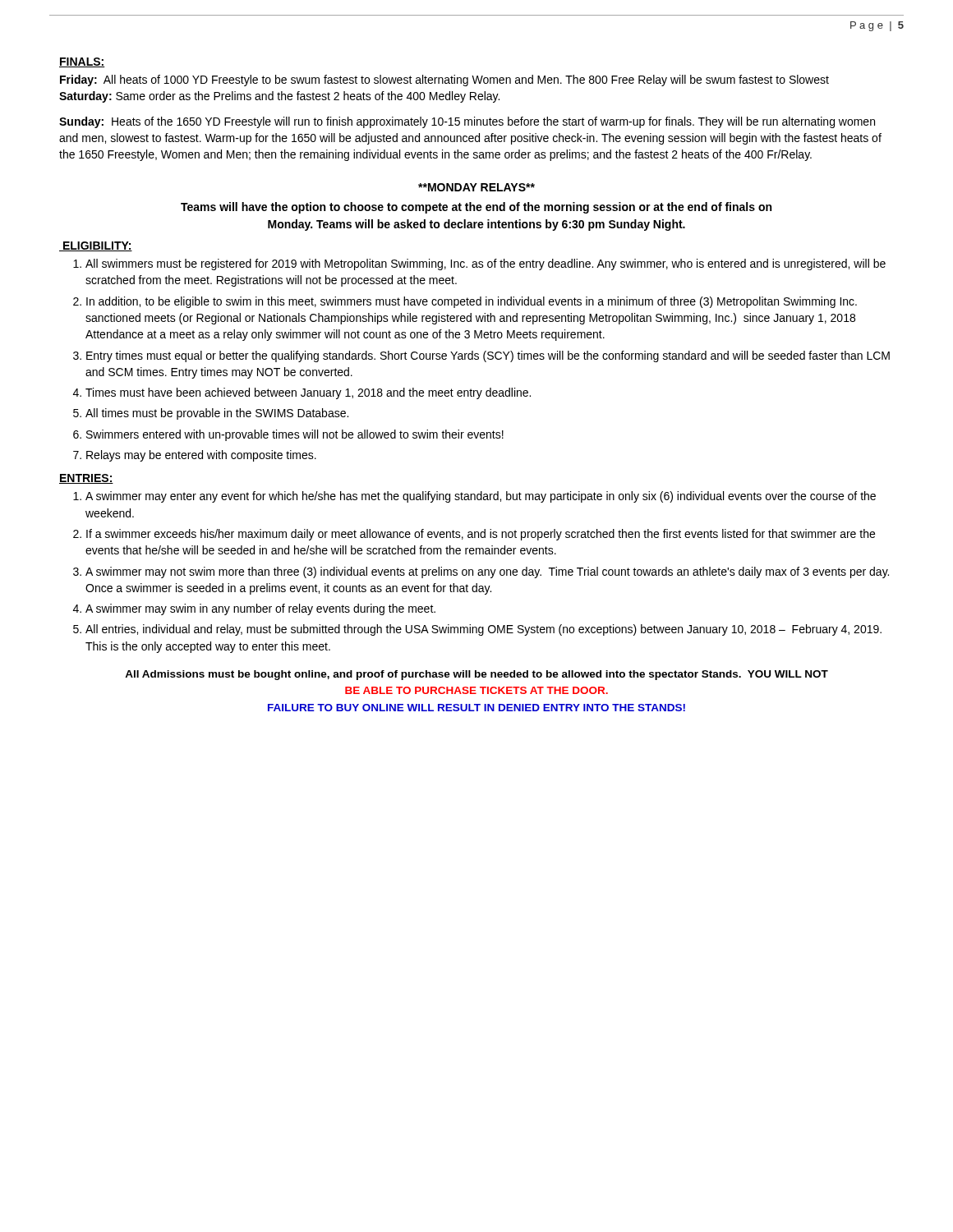Find the text block that says "Friday: All heats of 1000 YD Freestyle to"
Screen dimensions: 1232x953
pyautogui.click(x=444, y=88)
